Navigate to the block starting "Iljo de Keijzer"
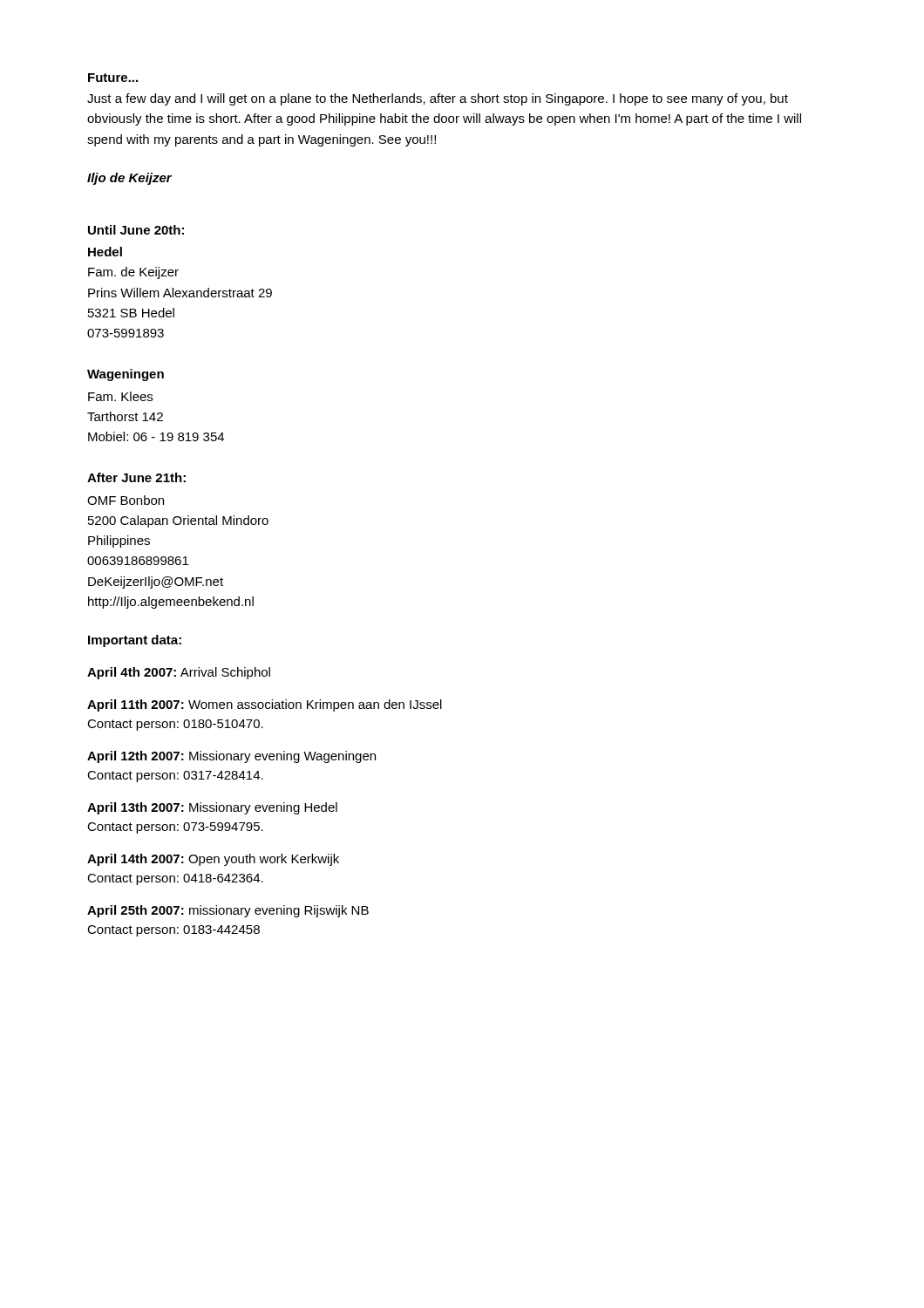The width and height of the screenshot is (924, 1308). (129, 179)
